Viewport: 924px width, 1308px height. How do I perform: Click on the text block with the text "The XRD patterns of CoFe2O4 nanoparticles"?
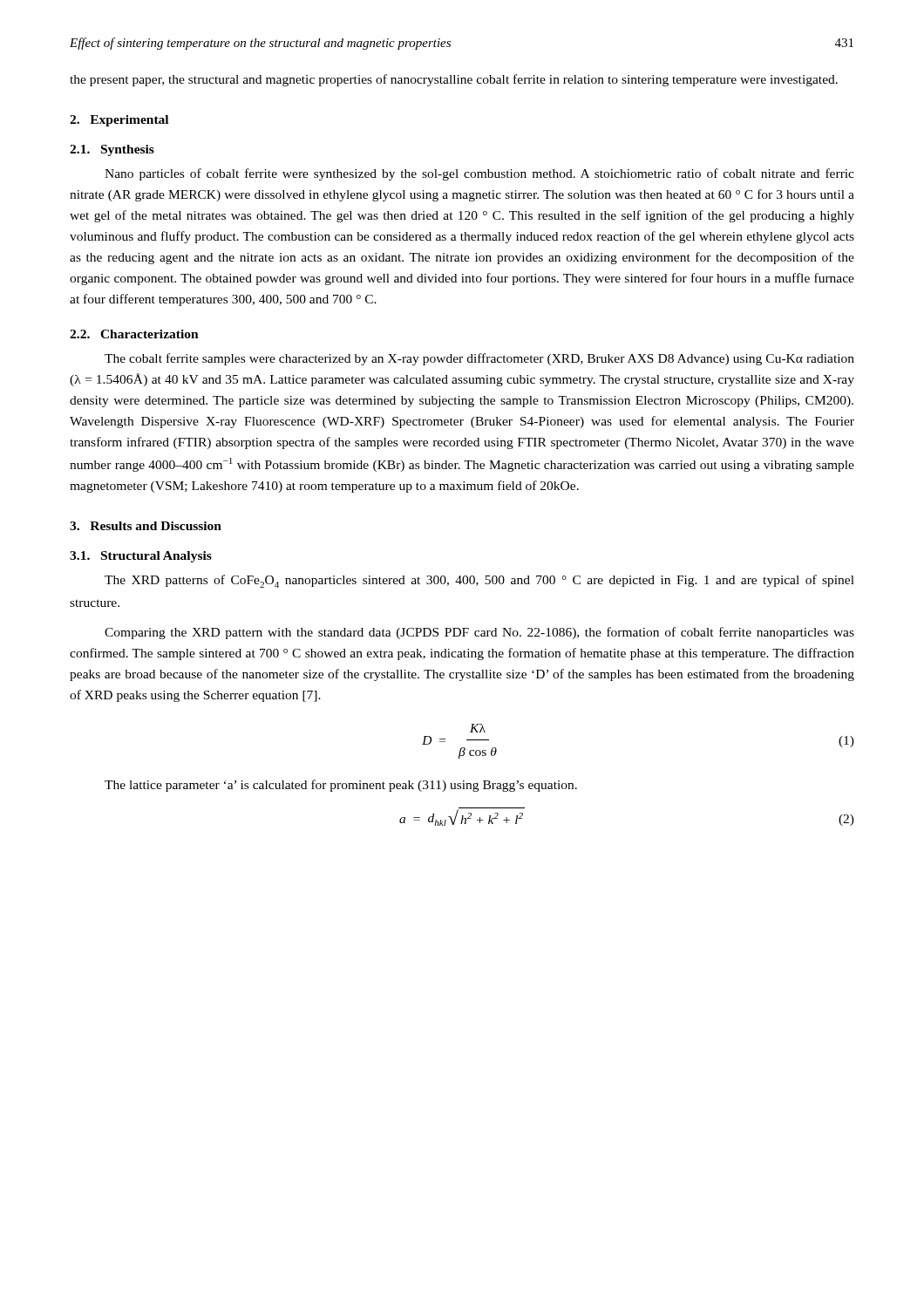[462, 591]
